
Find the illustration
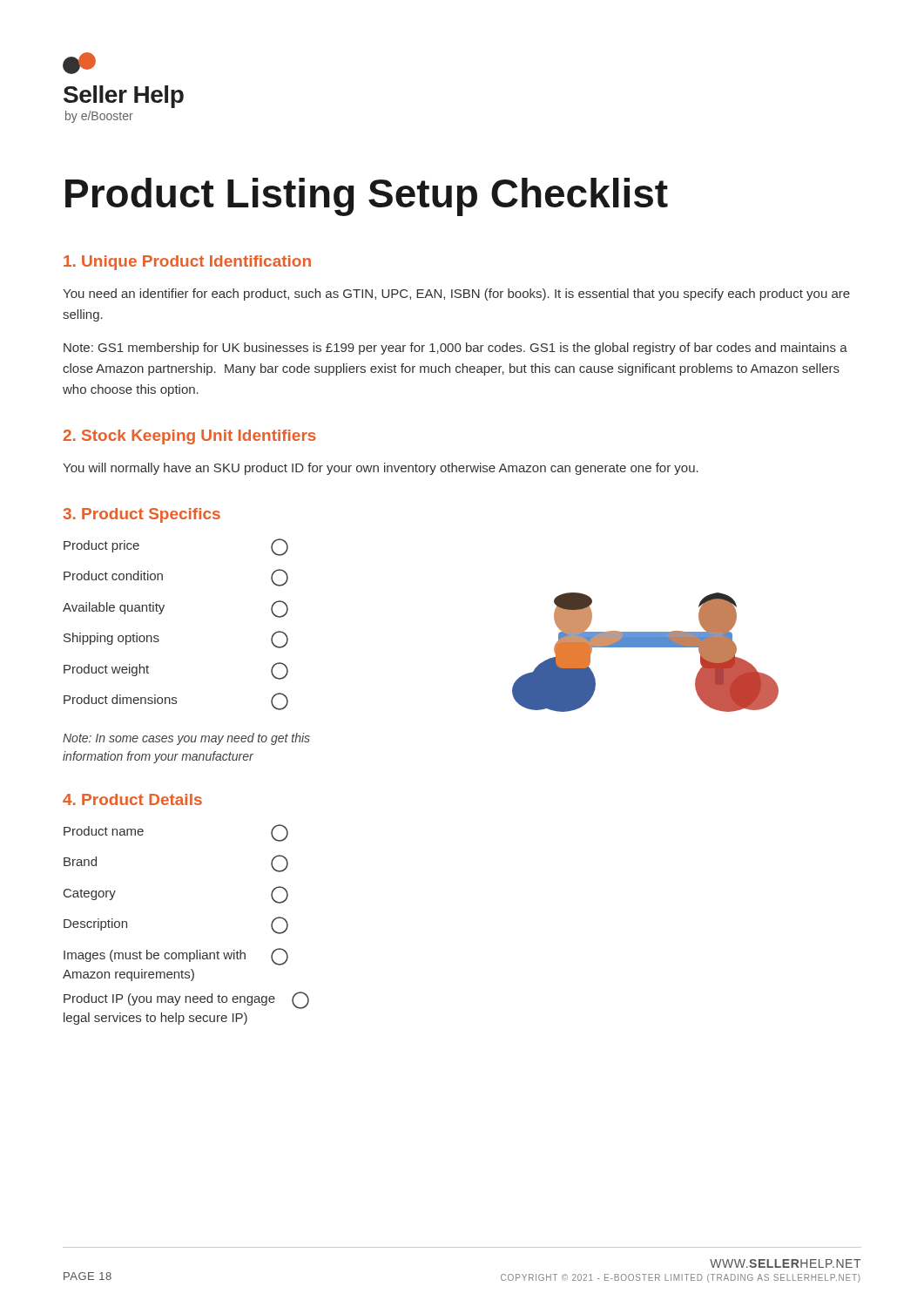[645, 631]
